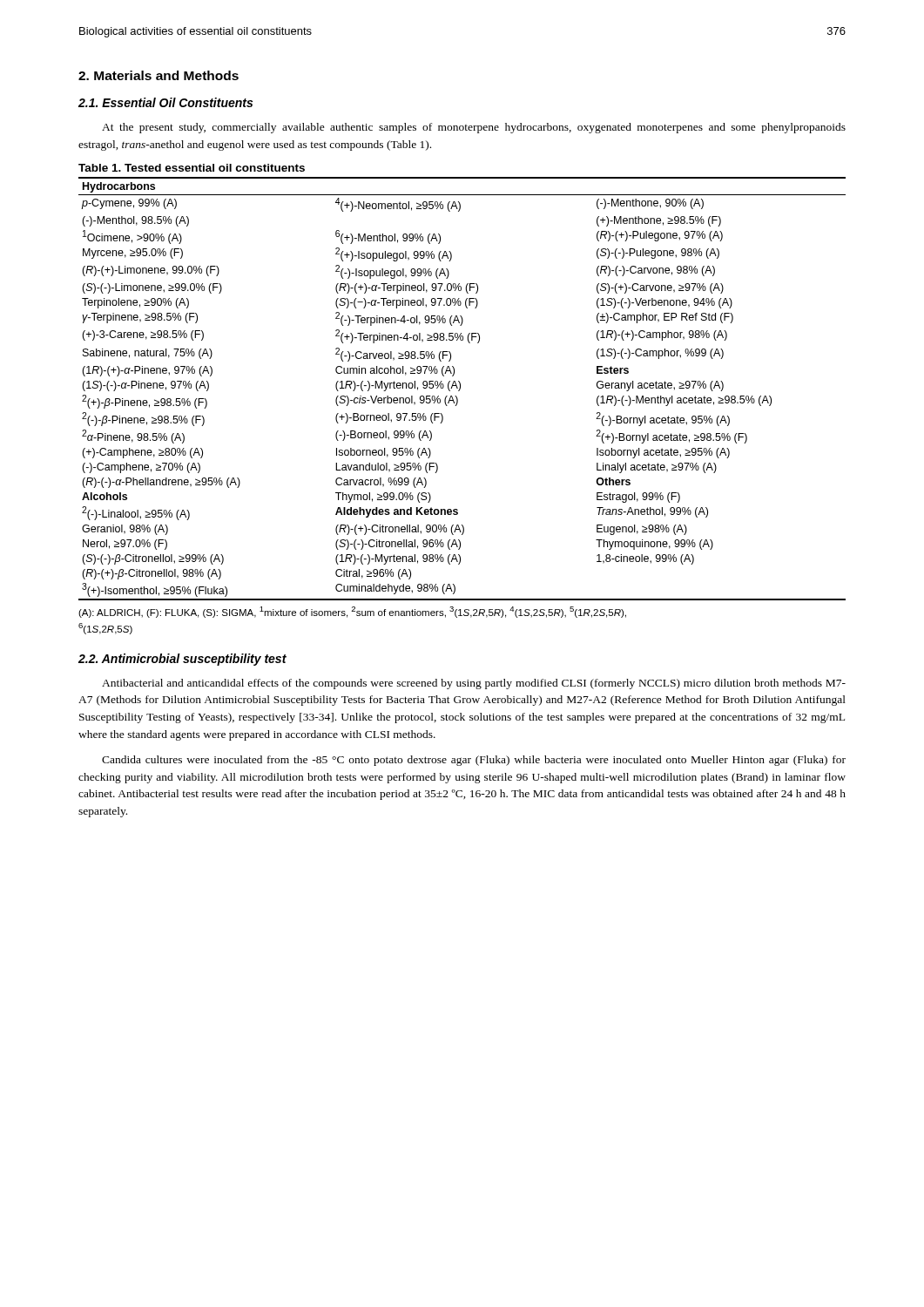Find the section header with the text "2. Materials and"

pos(158,75)
